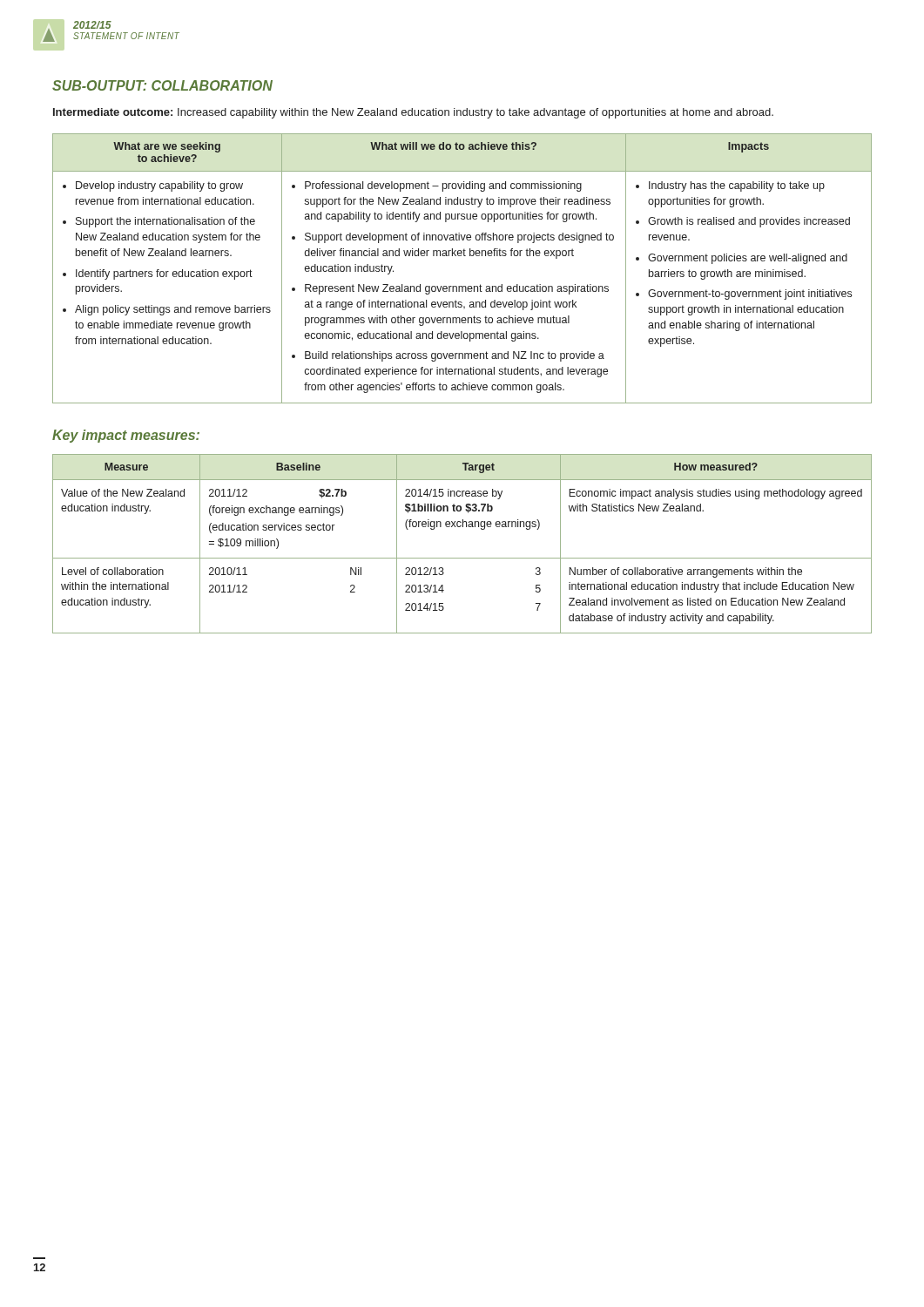Find the text block starting "Key impact measures:"
924x1307 pixels.
(x=126, y=435)
